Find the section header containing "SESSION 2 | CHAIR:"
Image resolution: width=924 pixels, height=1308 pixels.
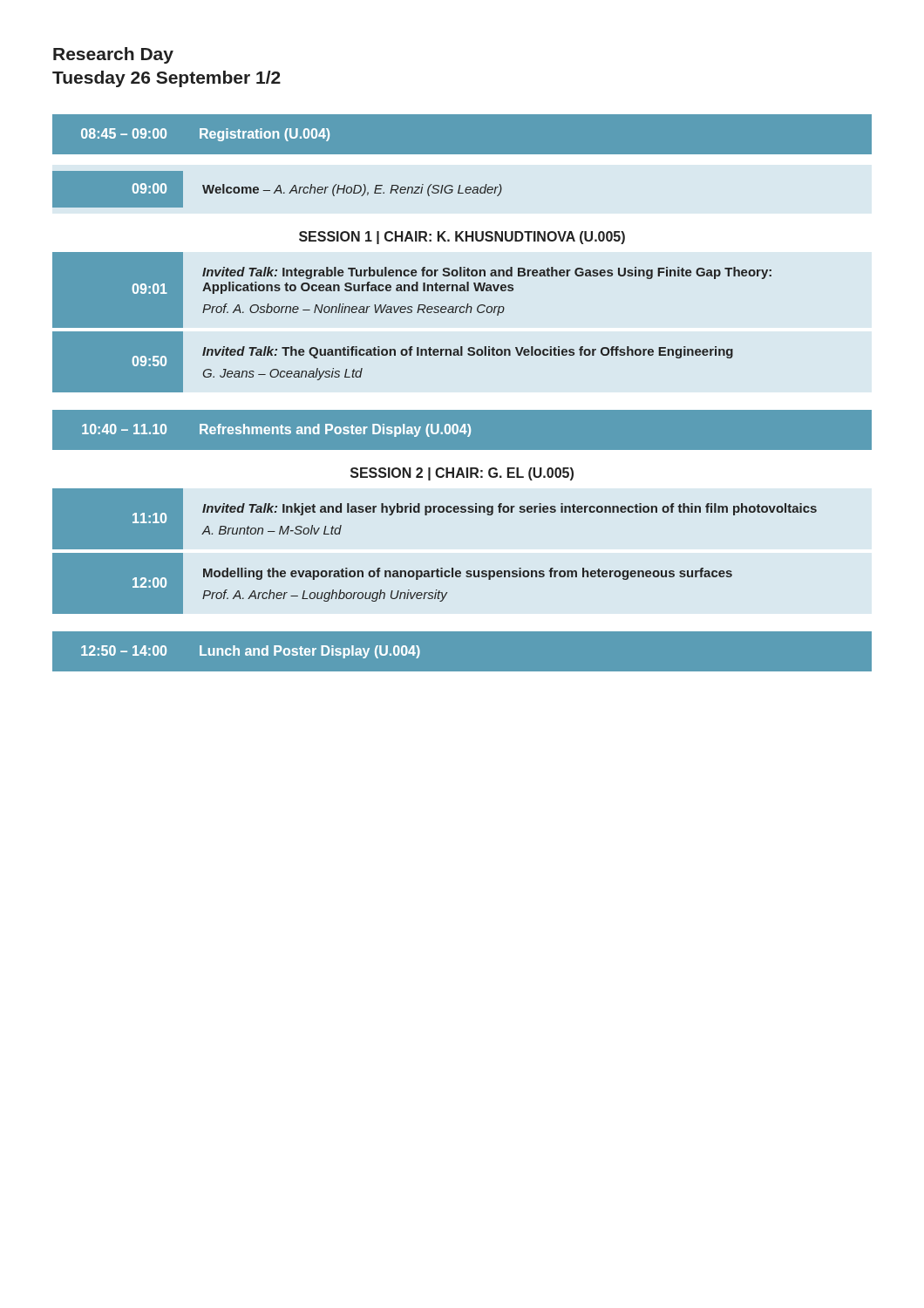[462, 473]
